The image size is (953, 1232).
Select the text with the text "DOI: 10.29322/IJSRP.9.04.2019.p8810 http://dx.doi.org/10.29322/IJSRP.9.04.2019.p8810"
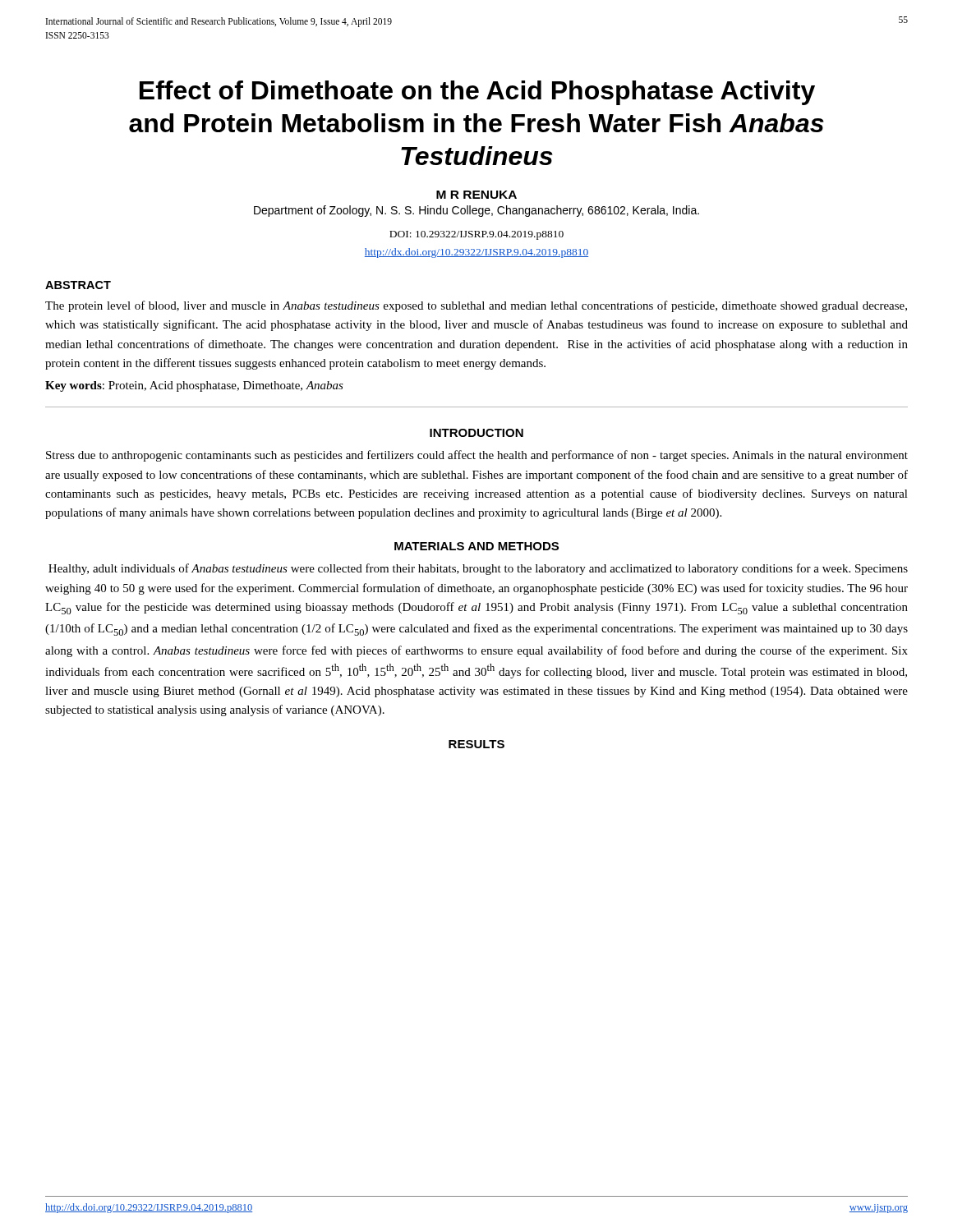coord(476,243)
